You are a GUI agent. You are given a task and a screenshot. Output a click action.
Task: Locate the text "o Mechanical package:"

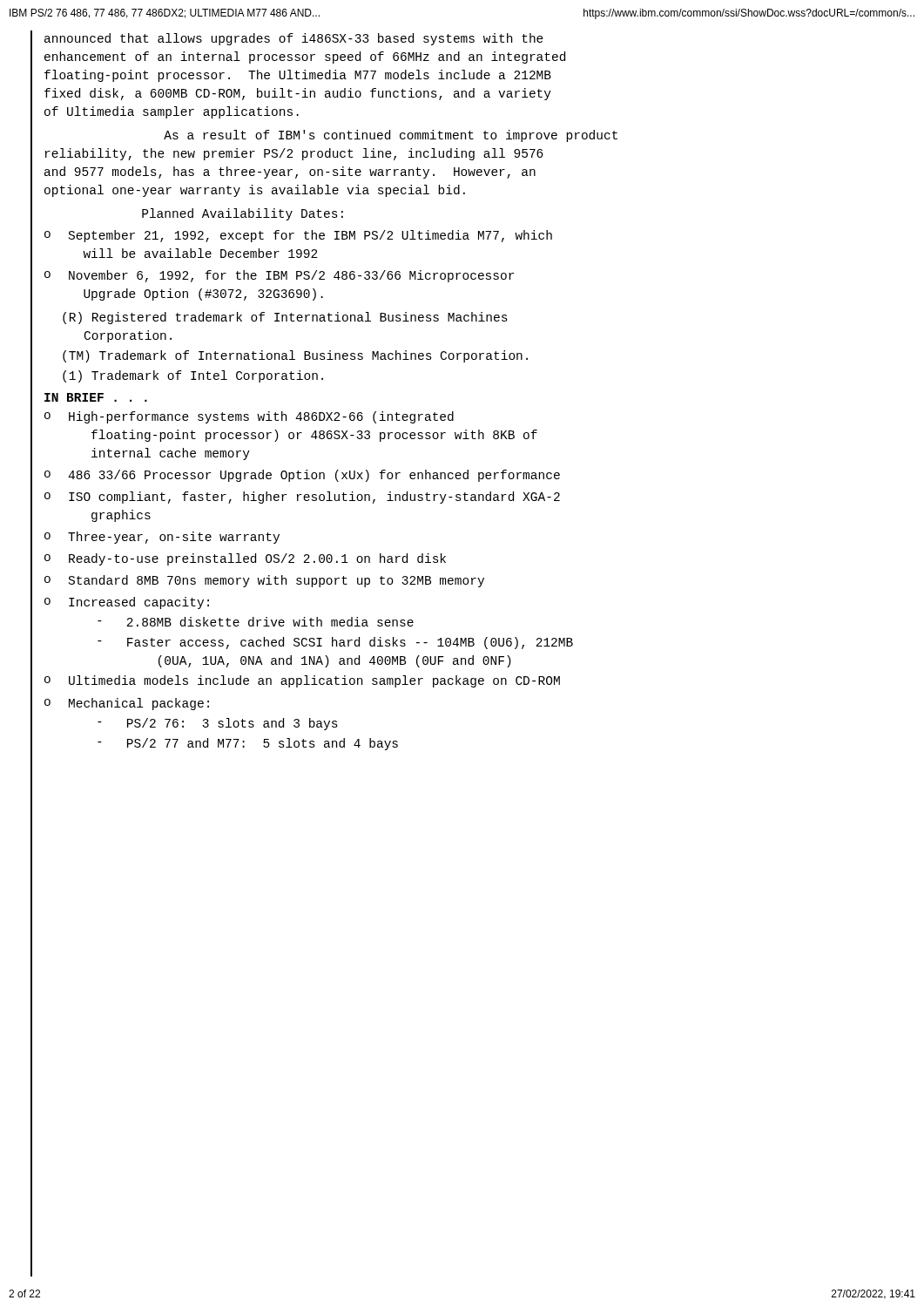(128, 704)
